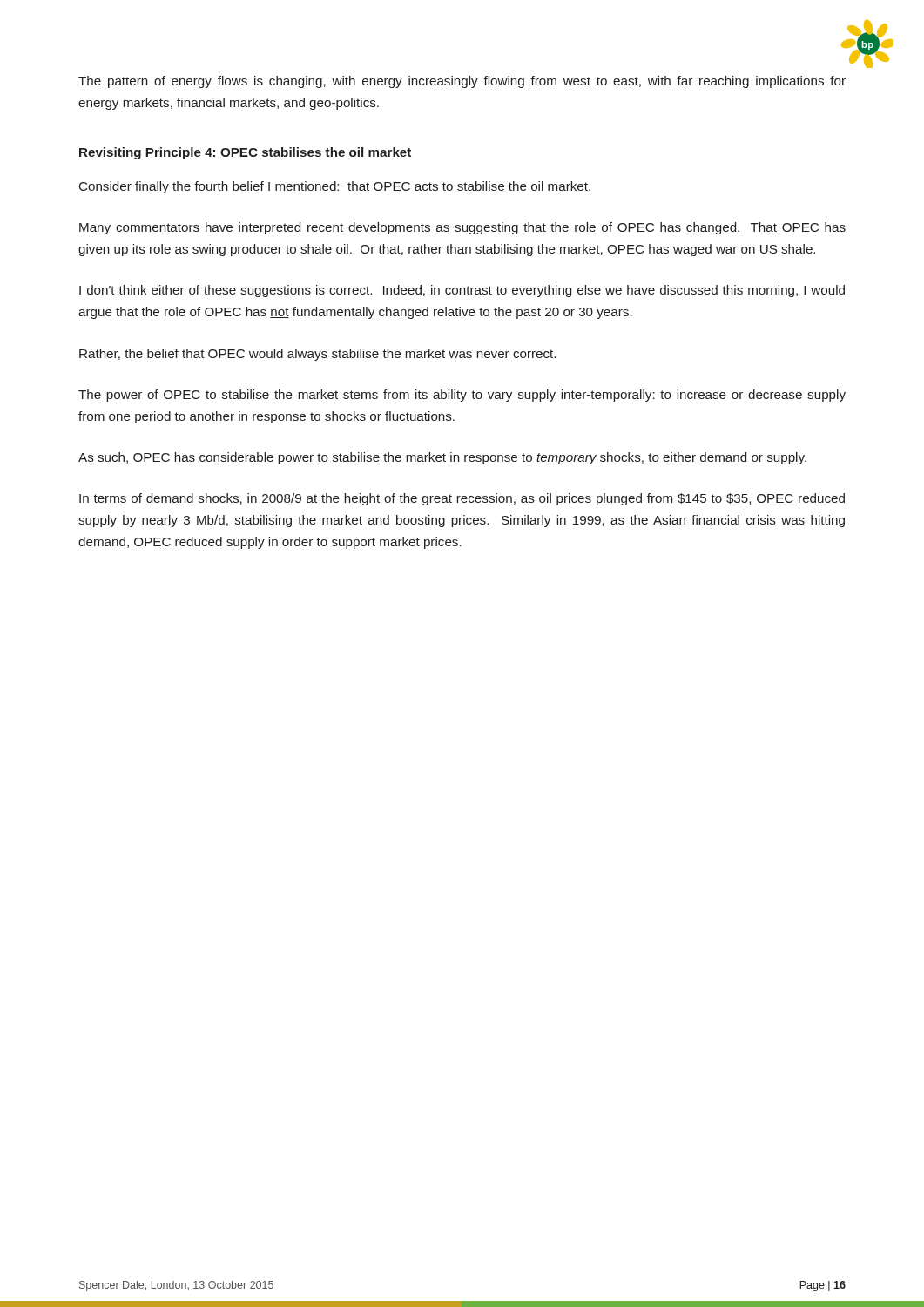Locate the text block with the text "I don't think"
The height and width of the screenshot is (1307, 924).
tap(462, 301)
